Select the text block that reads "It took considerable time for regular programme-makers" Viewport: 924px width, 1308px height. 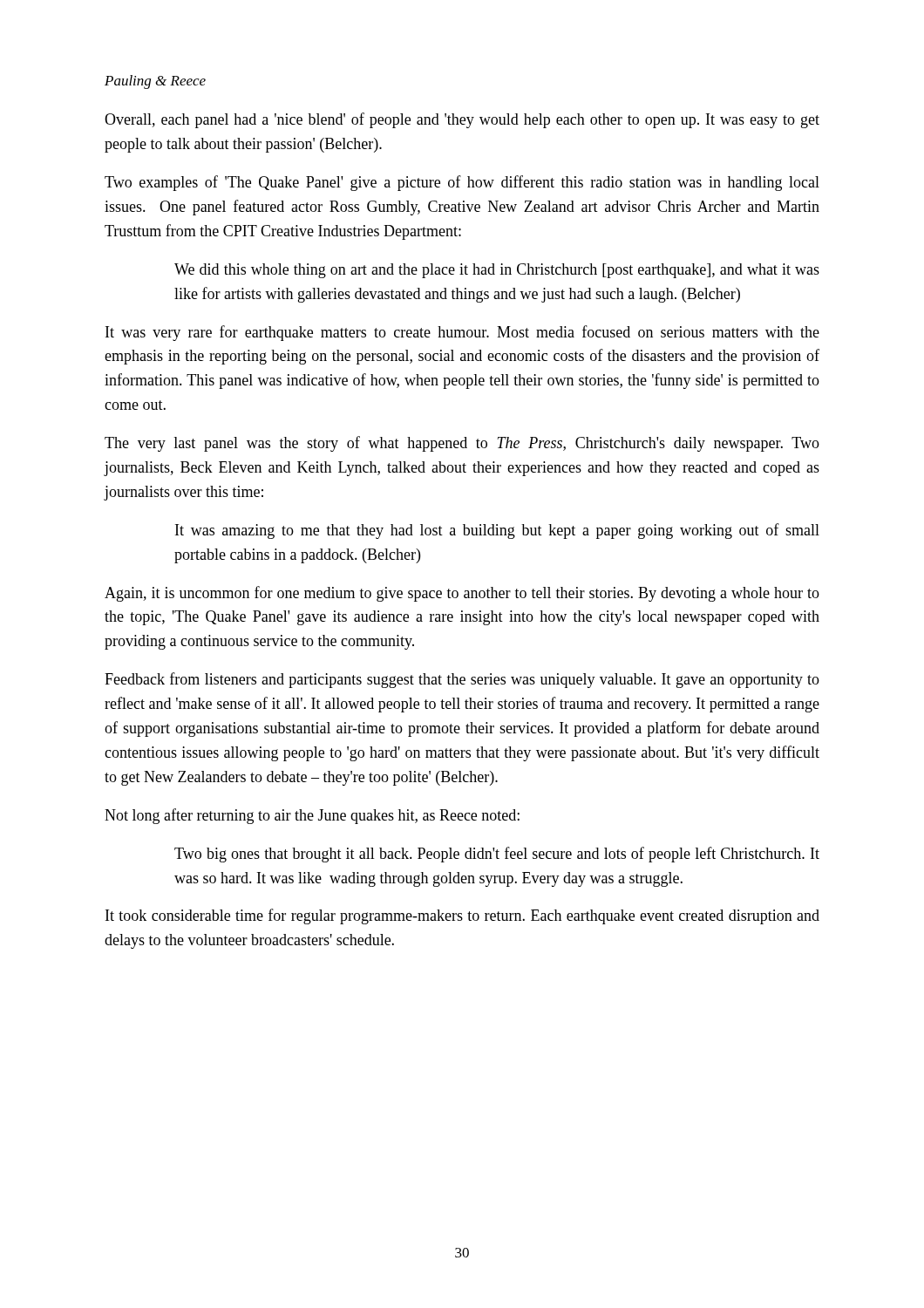point(462,928)
